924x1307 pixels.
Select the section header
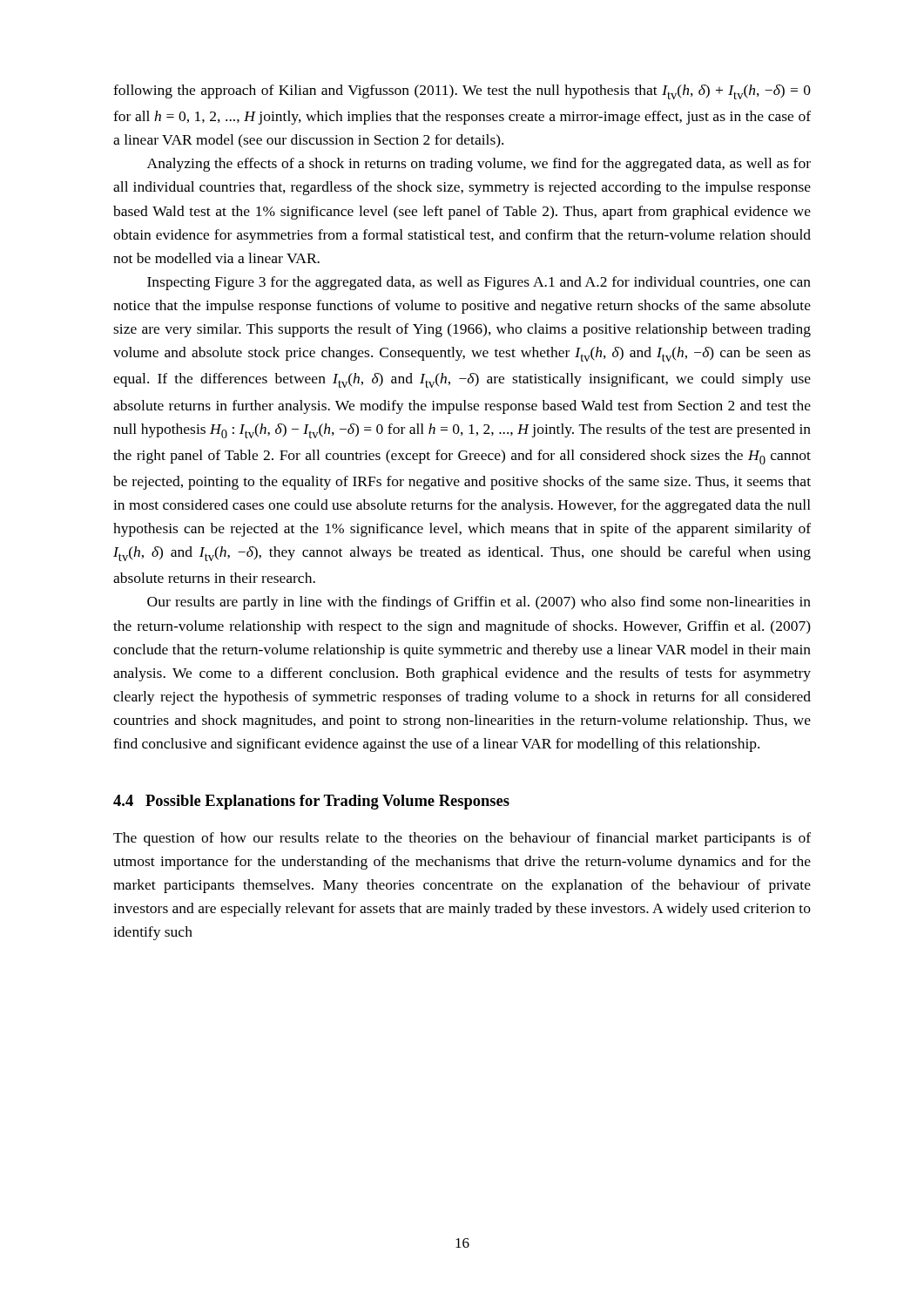click(x=311, y=801)
